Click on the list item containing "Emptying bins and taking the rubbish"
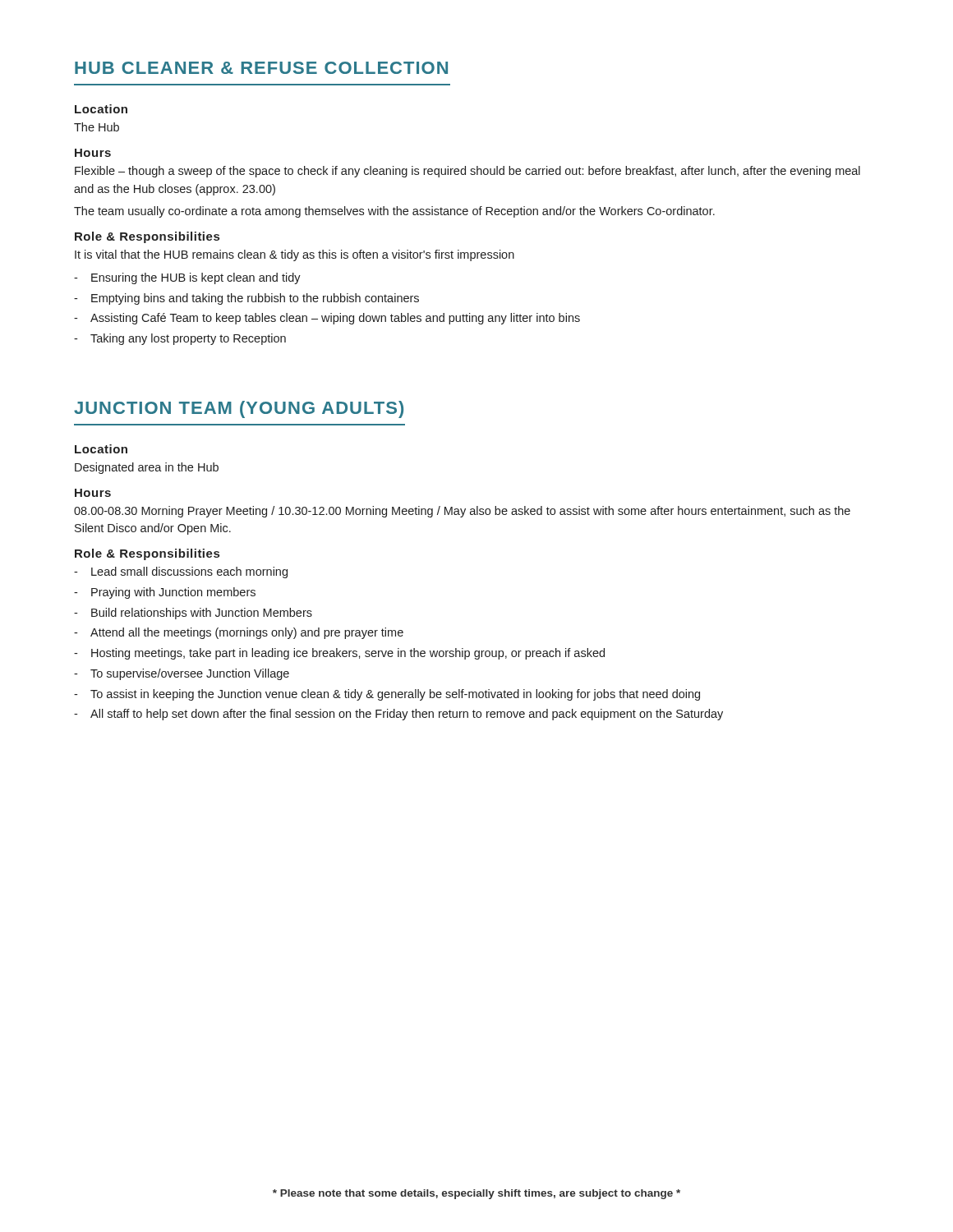 click(246, 299)
